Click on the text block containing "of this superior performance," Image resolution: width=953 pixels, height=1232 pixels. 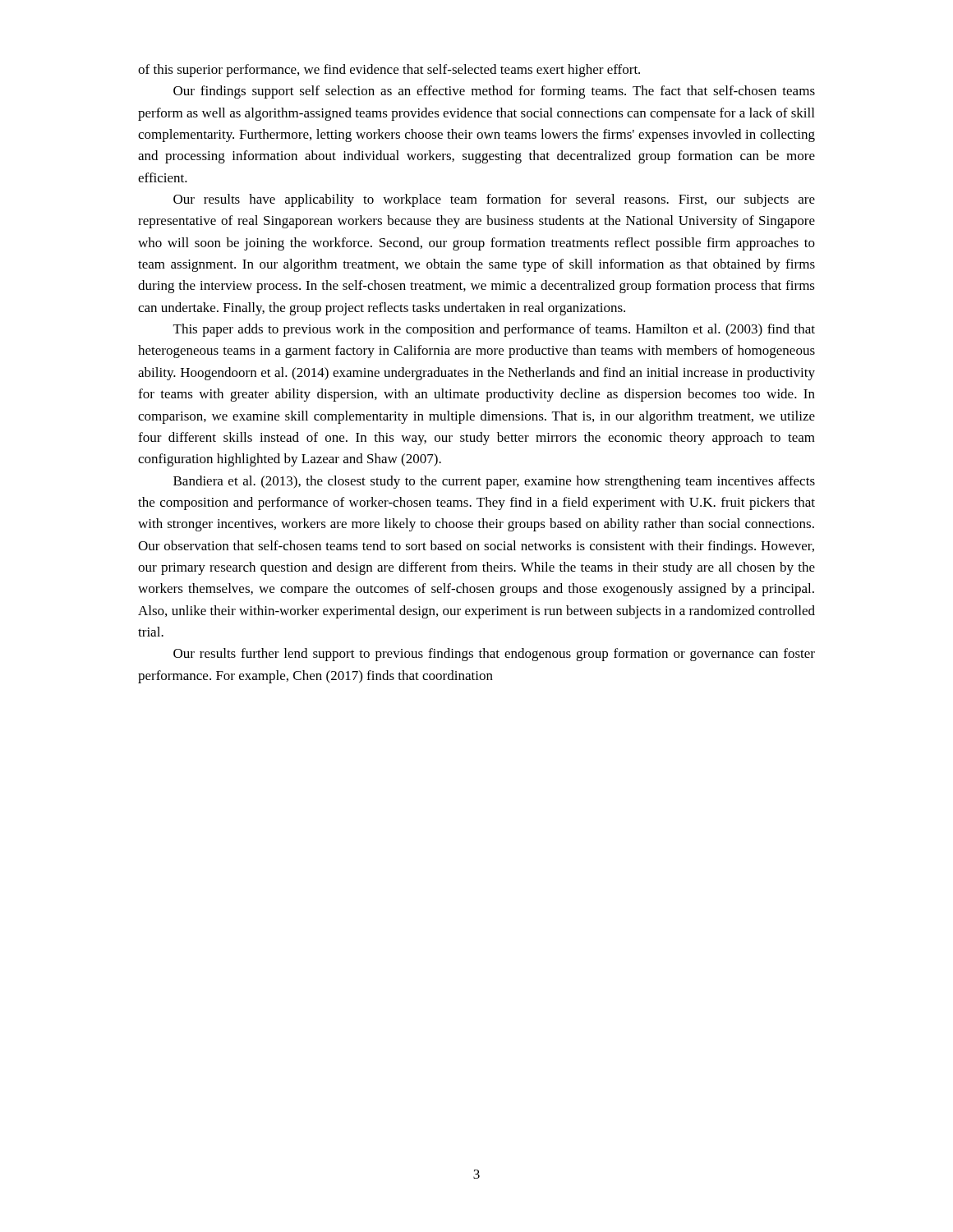[476, 70]
